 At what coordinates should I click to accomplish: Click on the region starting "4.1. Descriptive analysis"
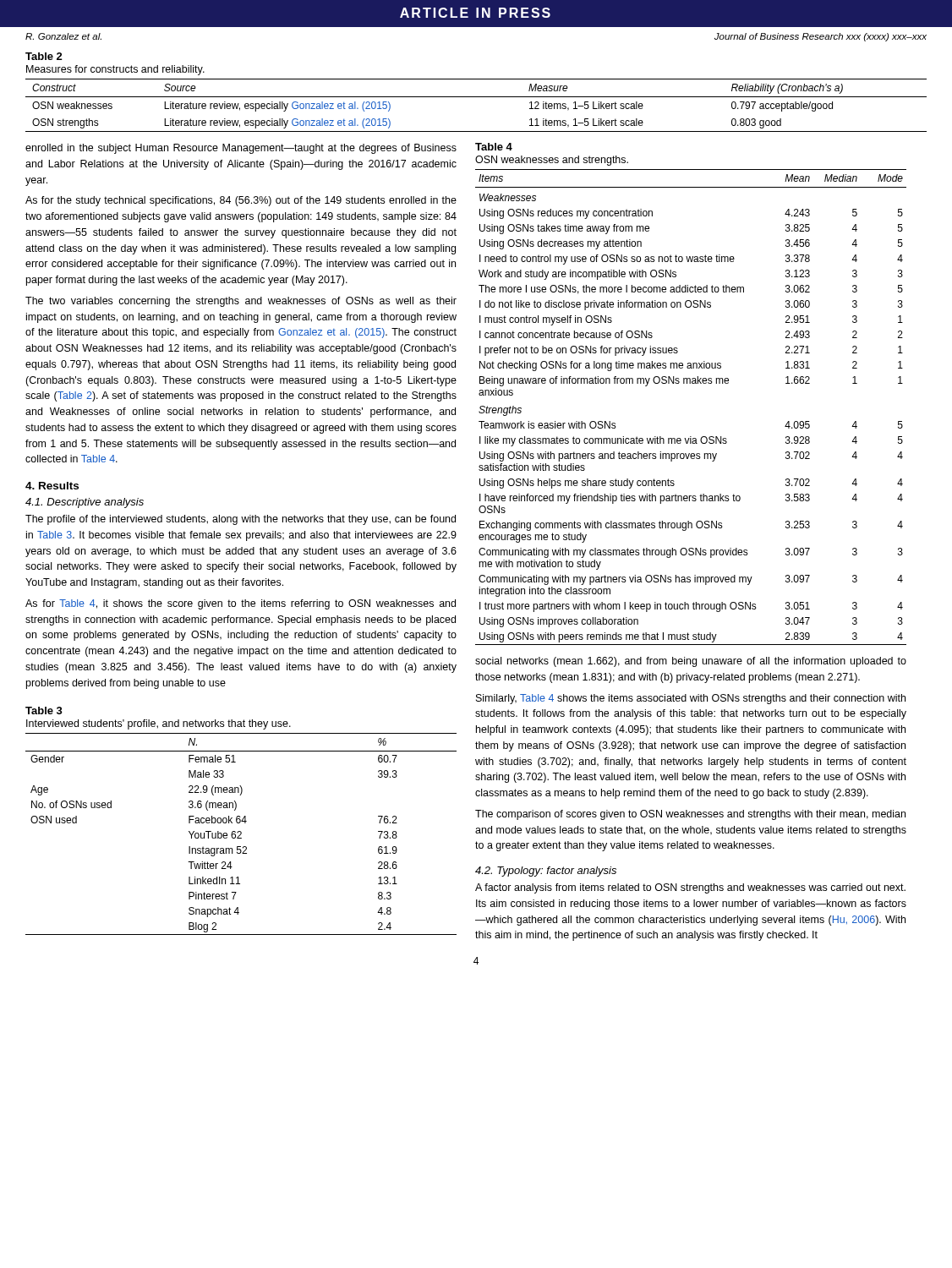[85, 502]
